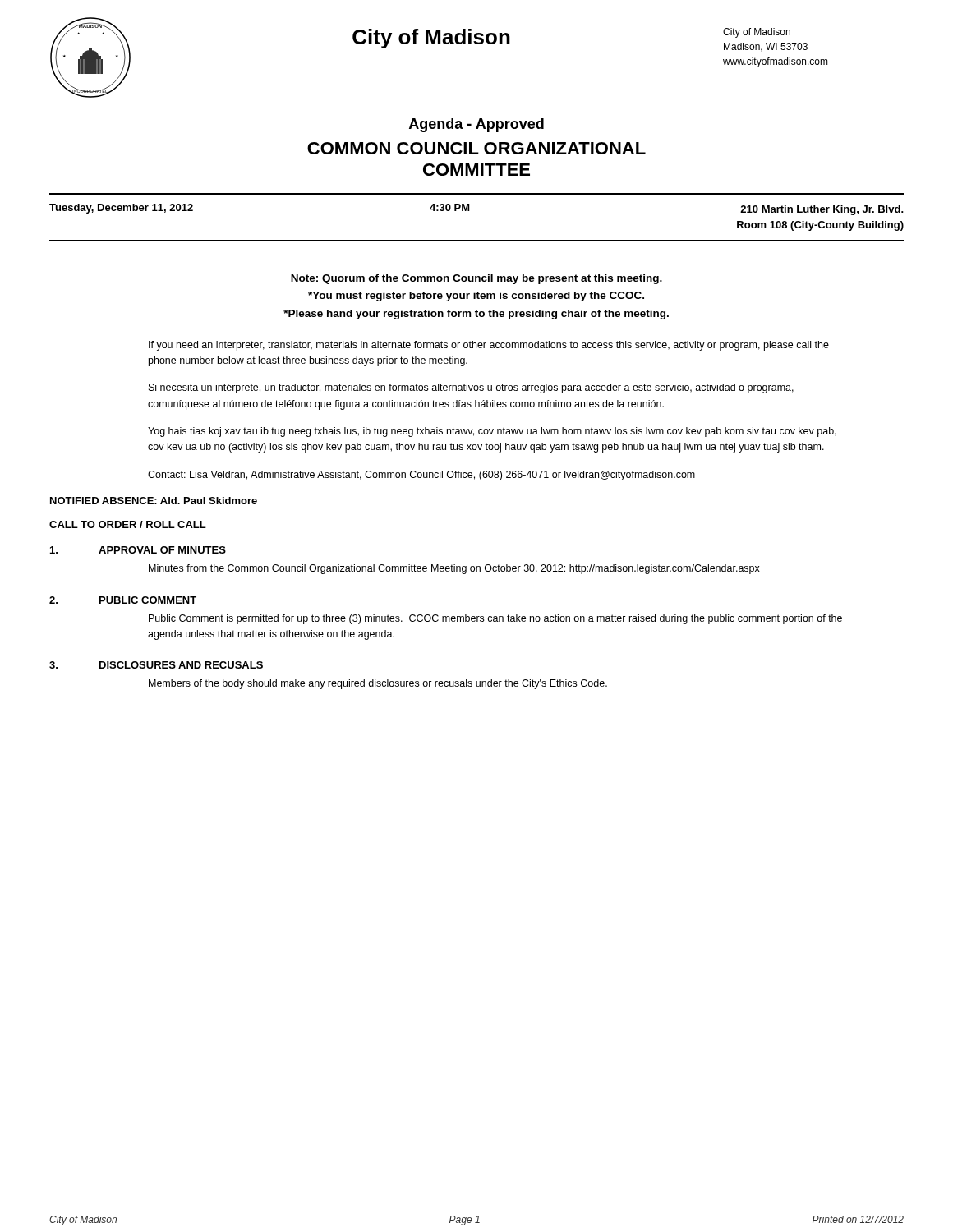953x1232 pixels.
Task: Locate the text block starting "If you need an interpreter, translator, materials"
Action: [x=488, y=353]
